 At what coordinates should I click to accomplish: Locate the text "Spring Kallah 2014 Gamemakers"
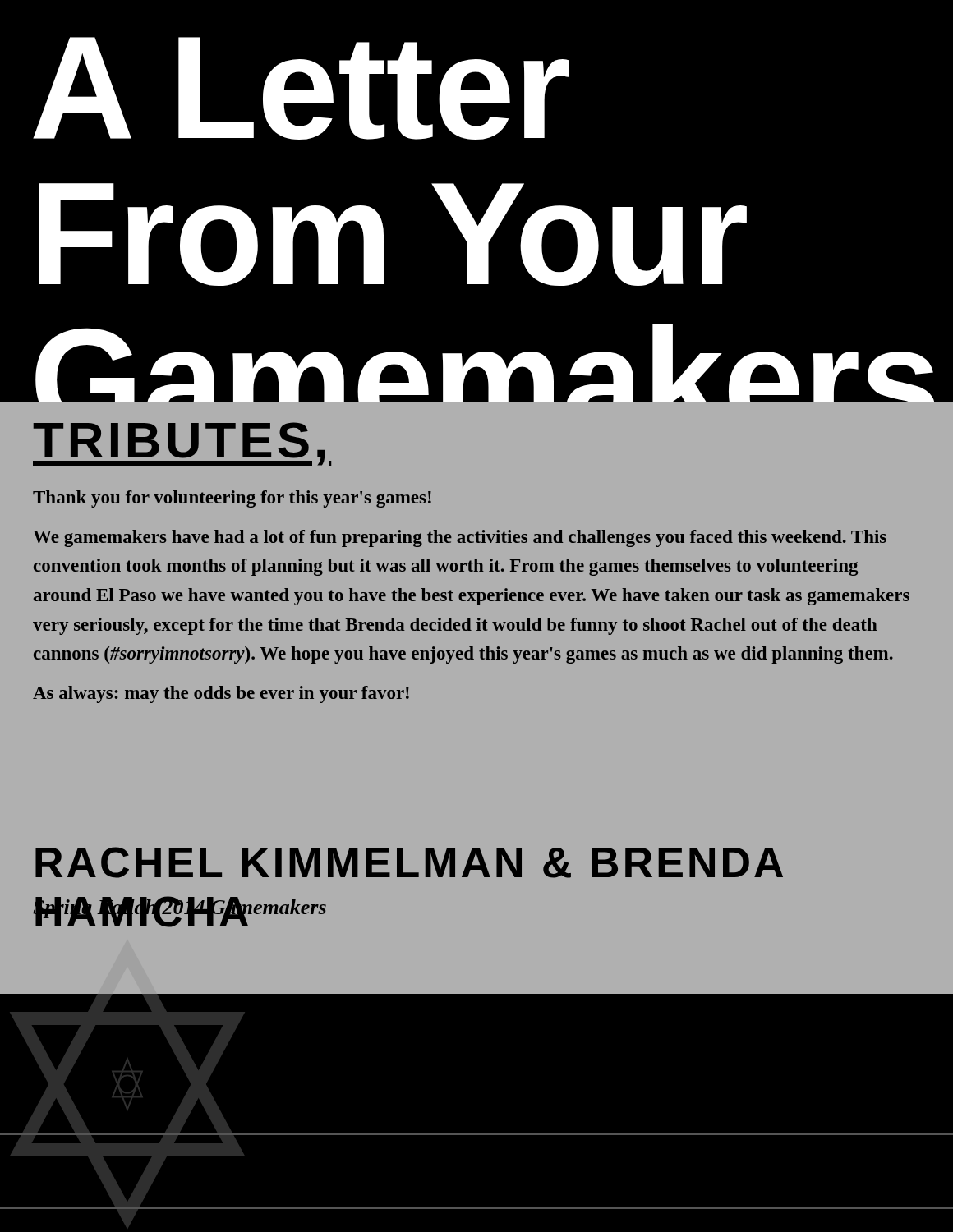(x=180, y=907)
